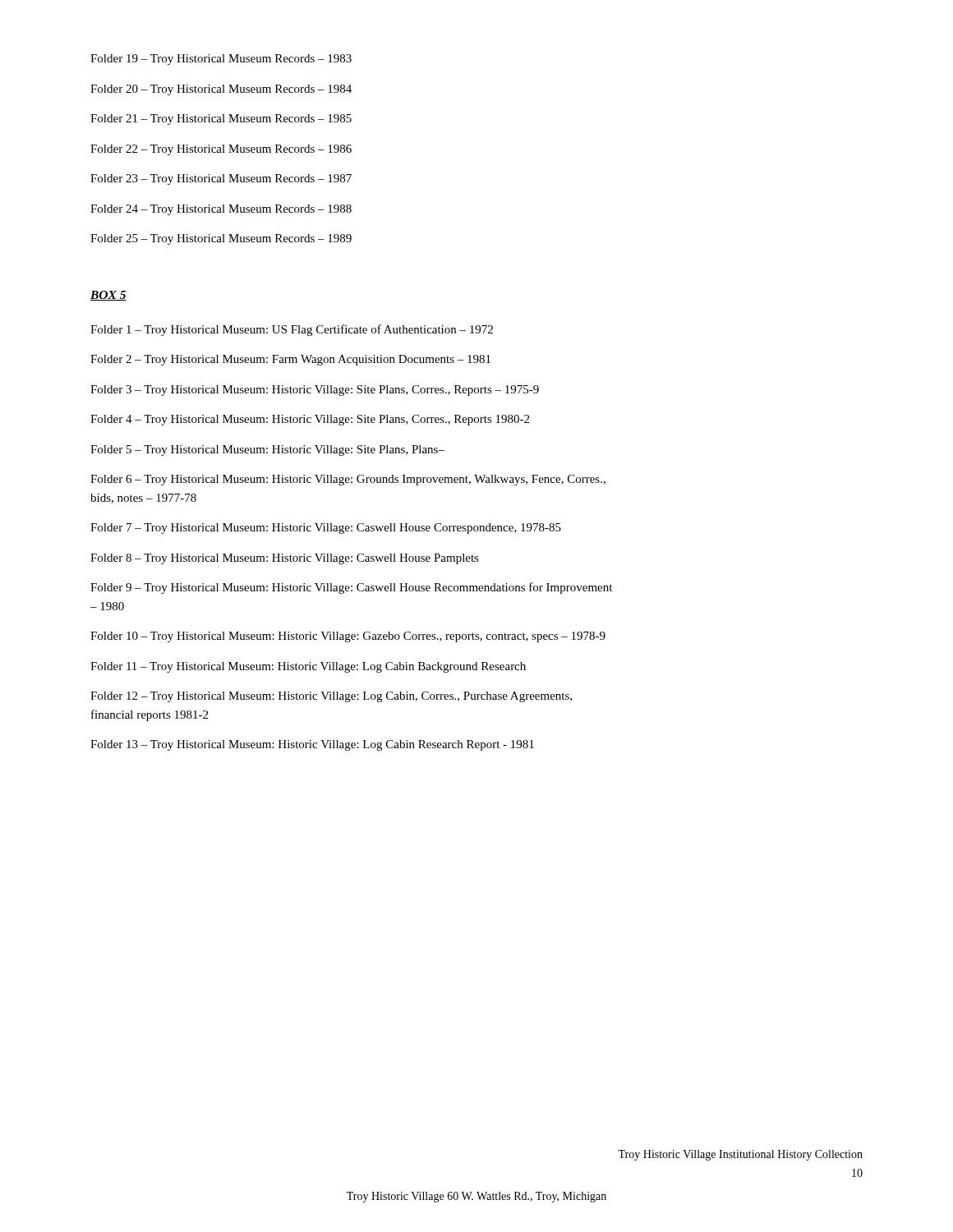Navigate to the element starting "Folder 24 – Troy Historical"
Screen dimensions: 1232x953
[221, 208]
